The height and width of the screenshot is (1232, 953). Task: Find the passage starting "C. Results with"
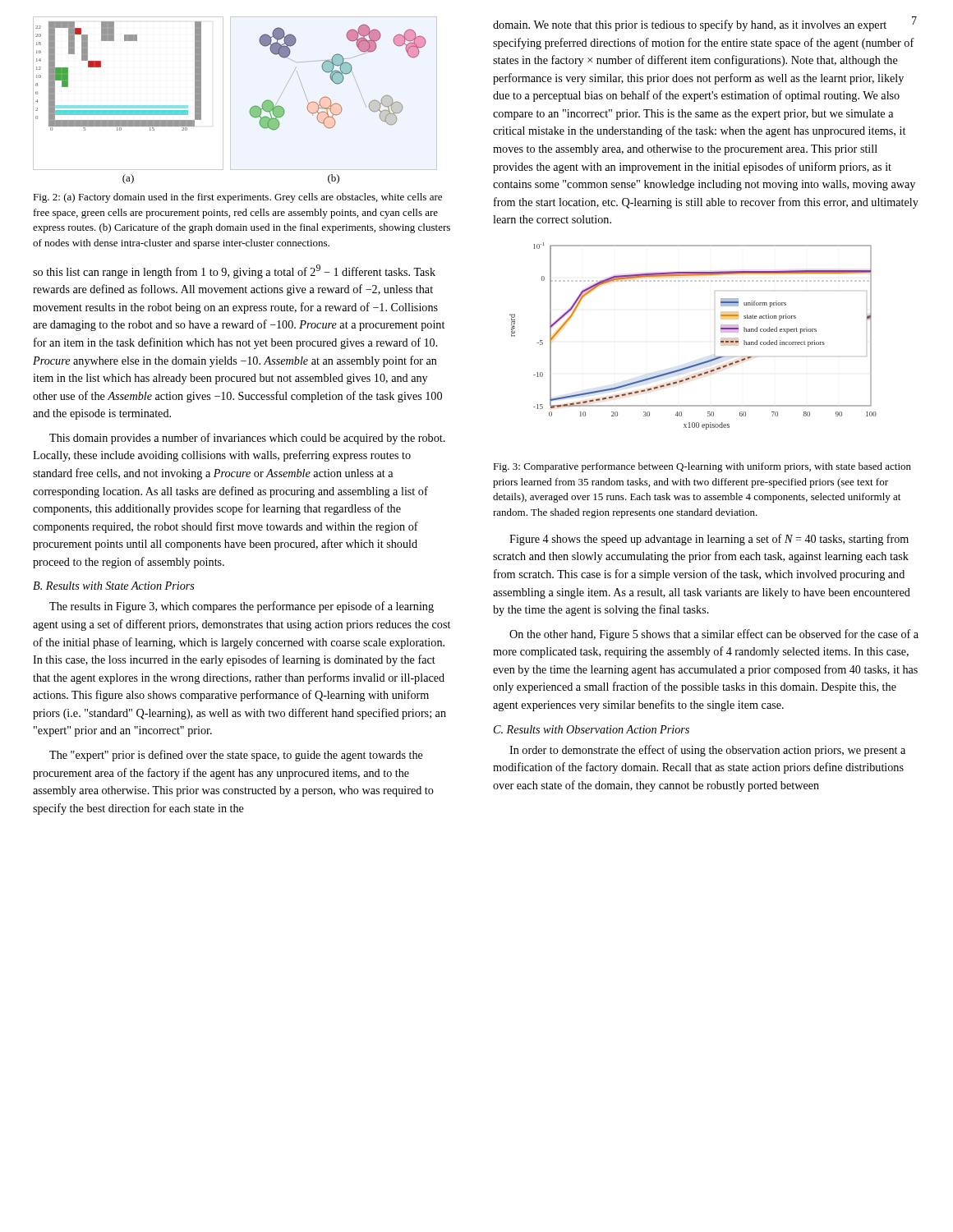coord(591,729)
